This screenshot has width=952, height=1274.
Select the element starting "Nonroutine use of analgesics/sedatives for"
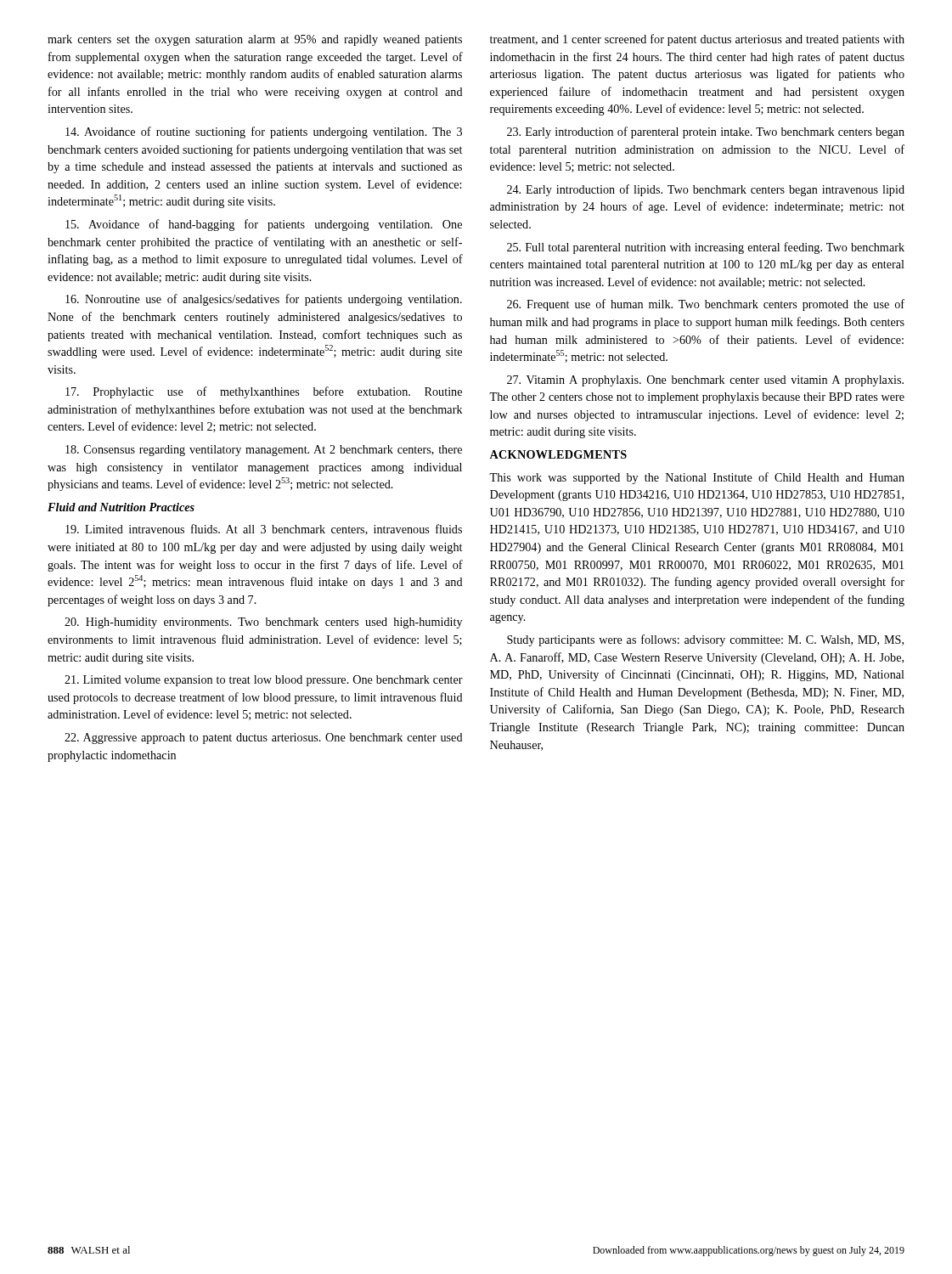click(x=255, y=334)
